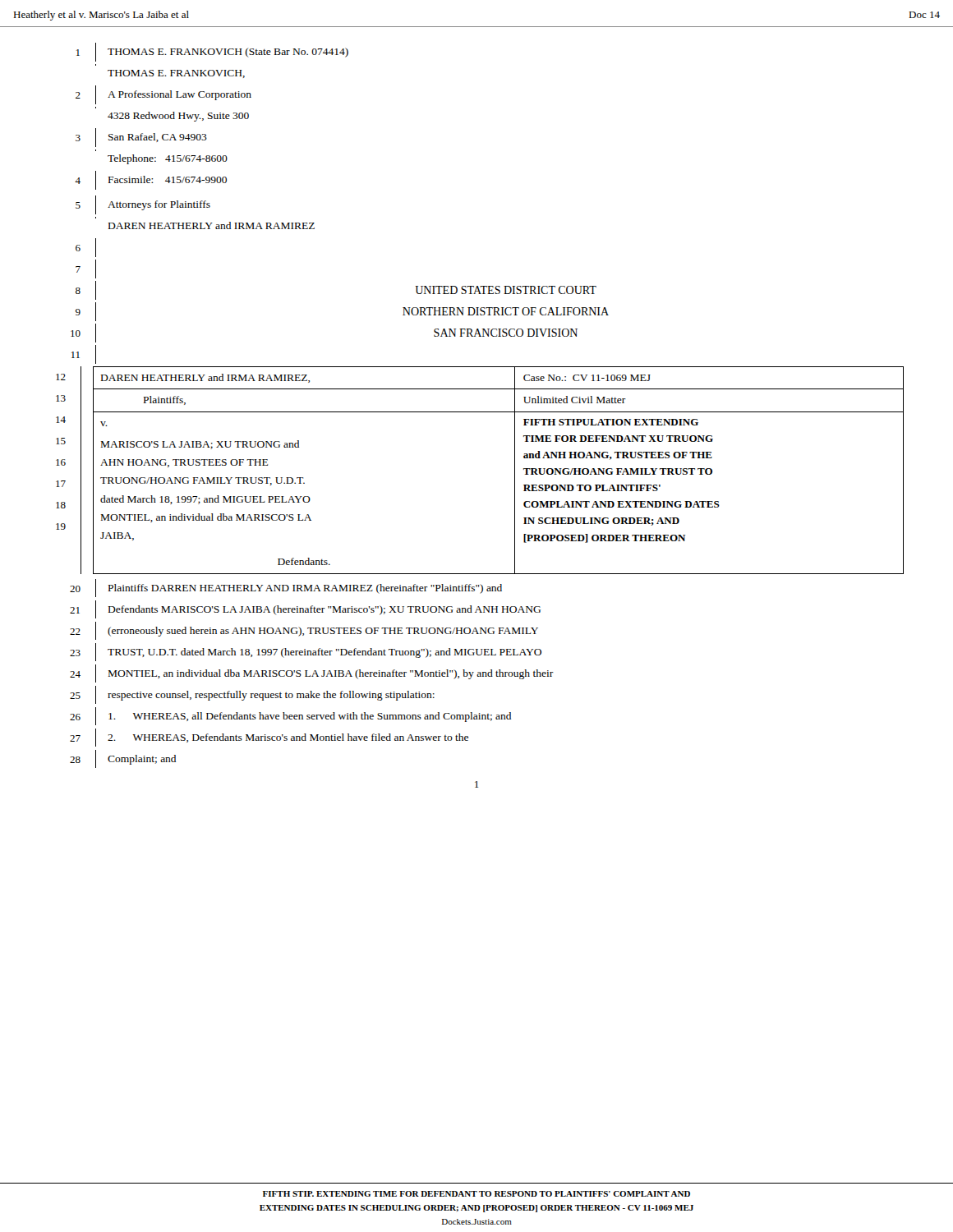Point to the text starting "respective counsel, respectfully request to make the following"
This screenshot has height=1232, width=953.
[x=271, y=694]
